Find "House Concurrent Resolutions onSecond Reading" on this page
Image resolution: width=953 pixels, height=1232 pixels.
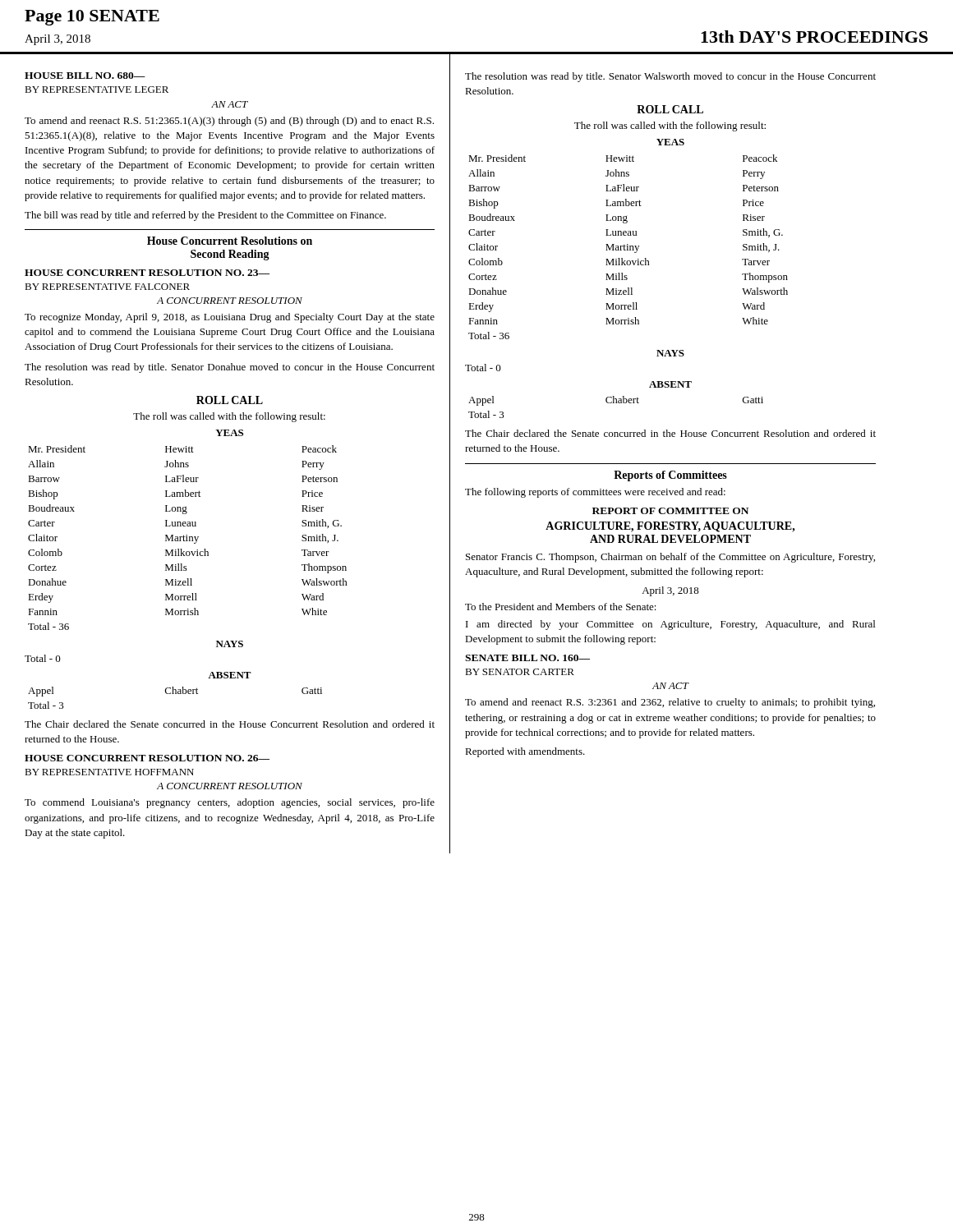pyautogui.click(x=230, y=248)
